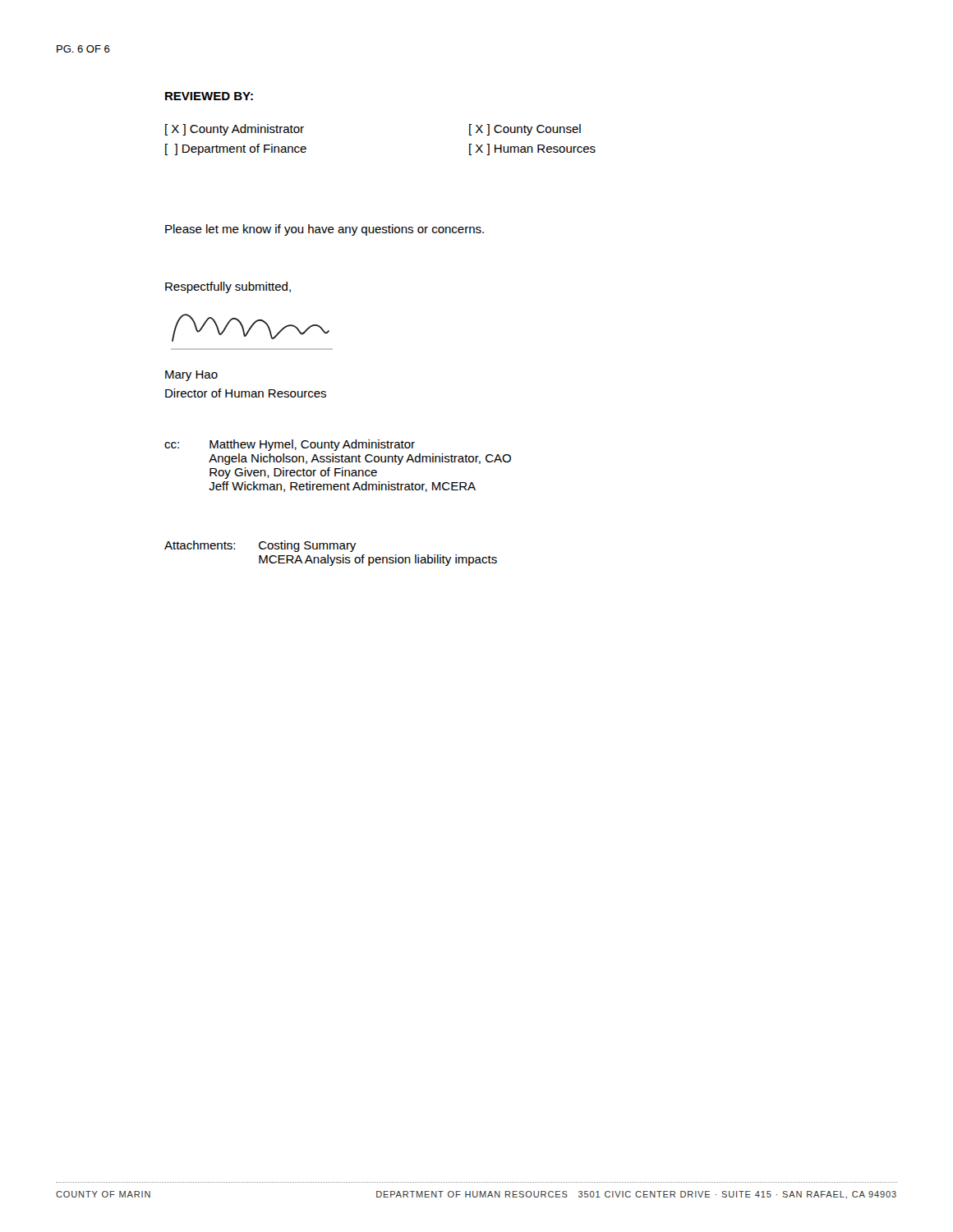Where is the passage that starts "[ X ] County Counsel ["?
The width and height of the screenshot is (953, 1232).
point(532,138)
